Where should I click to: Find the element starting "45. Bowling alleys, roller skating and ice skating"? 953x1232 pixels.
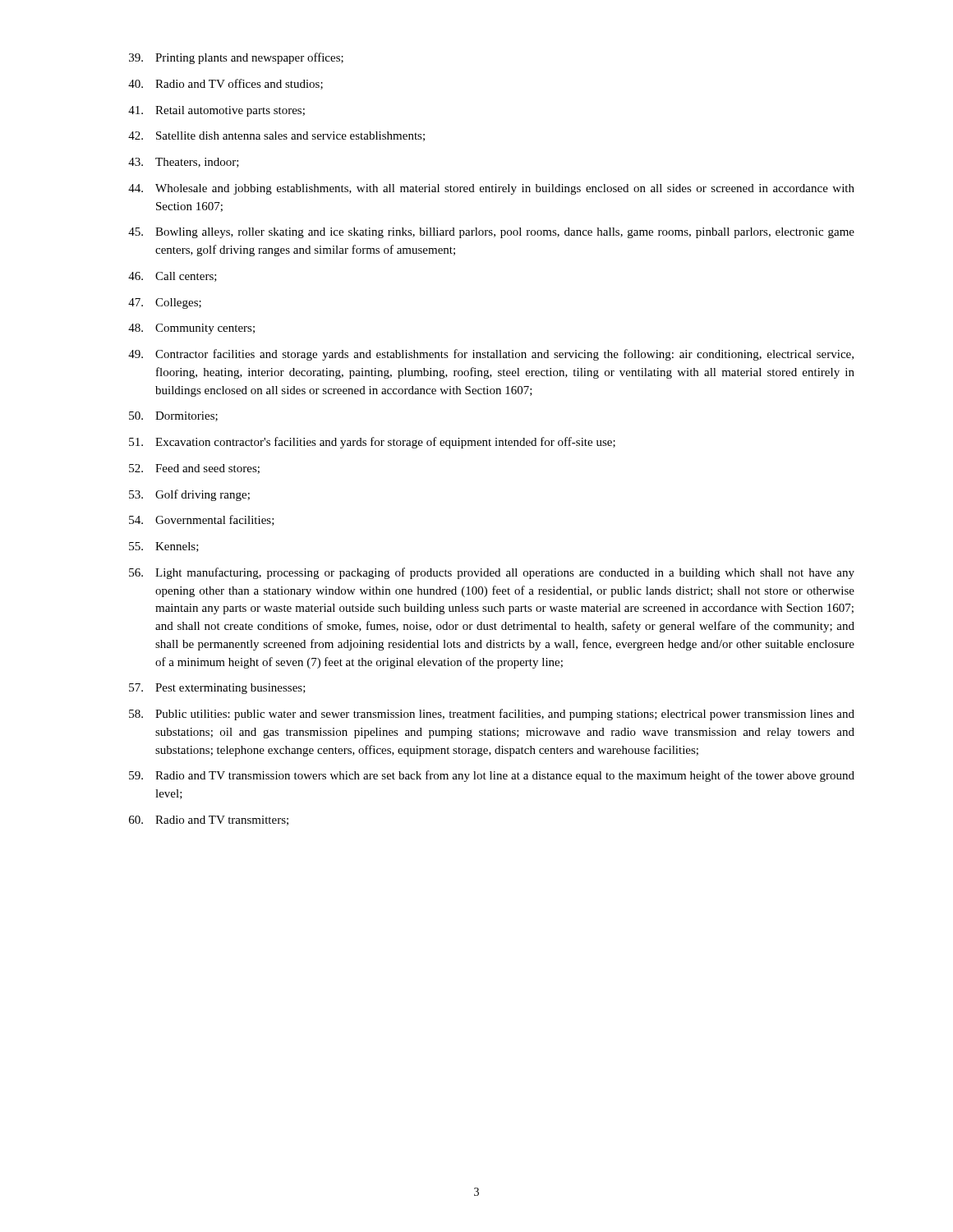(476, 241)
